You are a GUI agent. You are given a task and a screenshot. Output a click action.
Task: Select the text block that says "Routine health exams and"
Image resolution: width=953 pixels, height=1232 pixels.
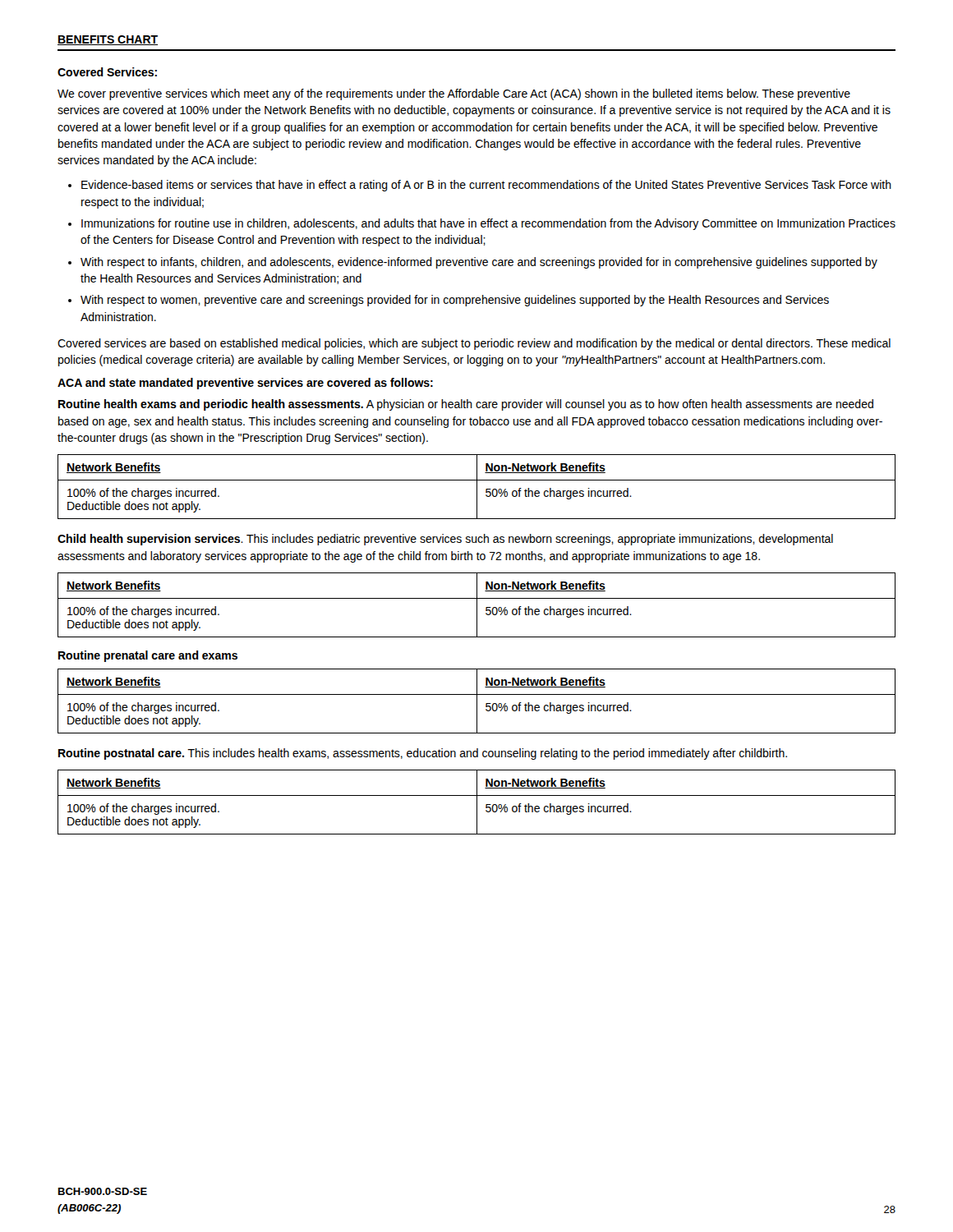click(470, 421)
